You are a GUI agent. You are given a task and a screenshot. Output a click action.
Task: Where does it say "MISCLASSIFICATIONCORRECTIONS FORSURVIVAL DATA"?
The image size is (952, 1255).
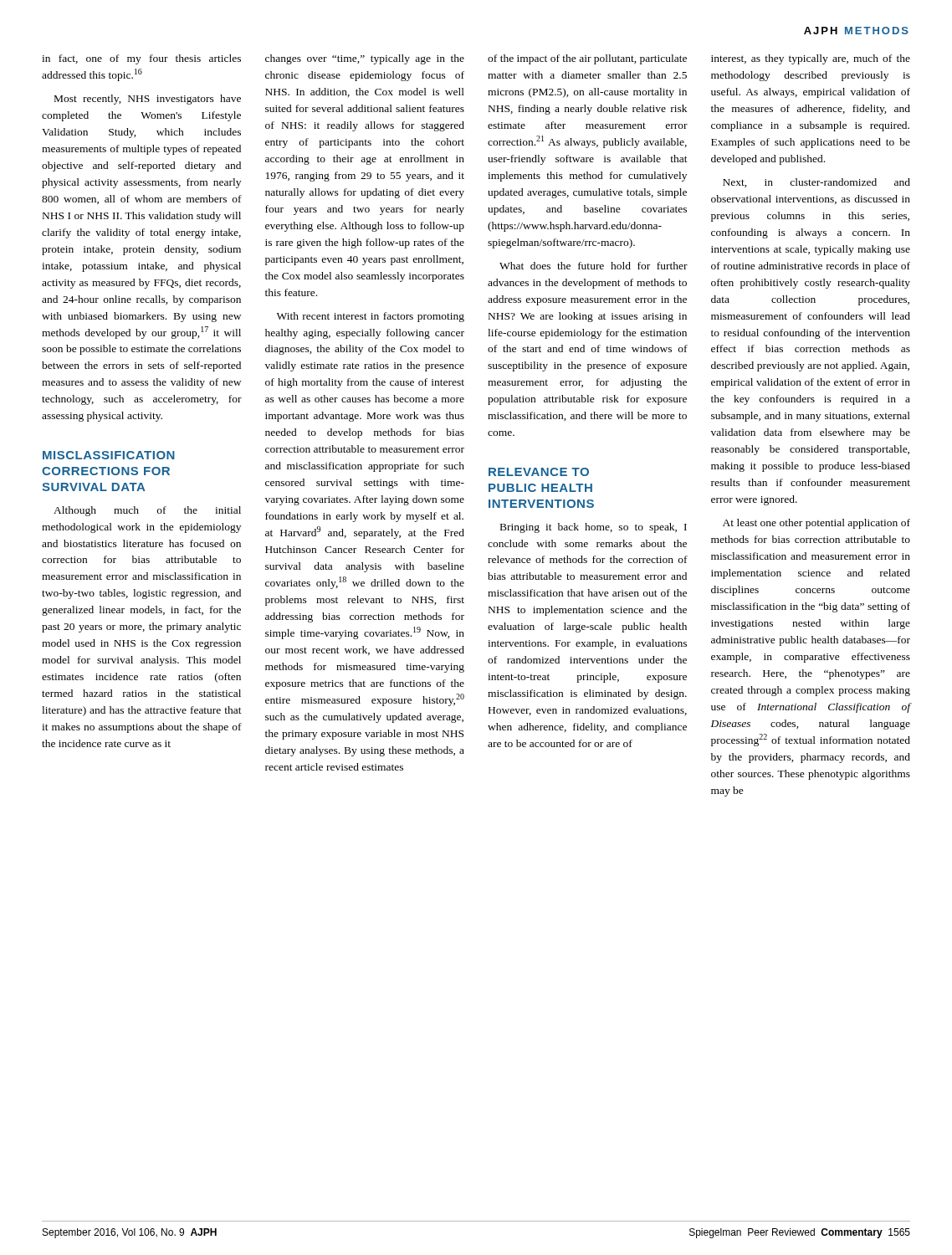[x=109, y=471]
